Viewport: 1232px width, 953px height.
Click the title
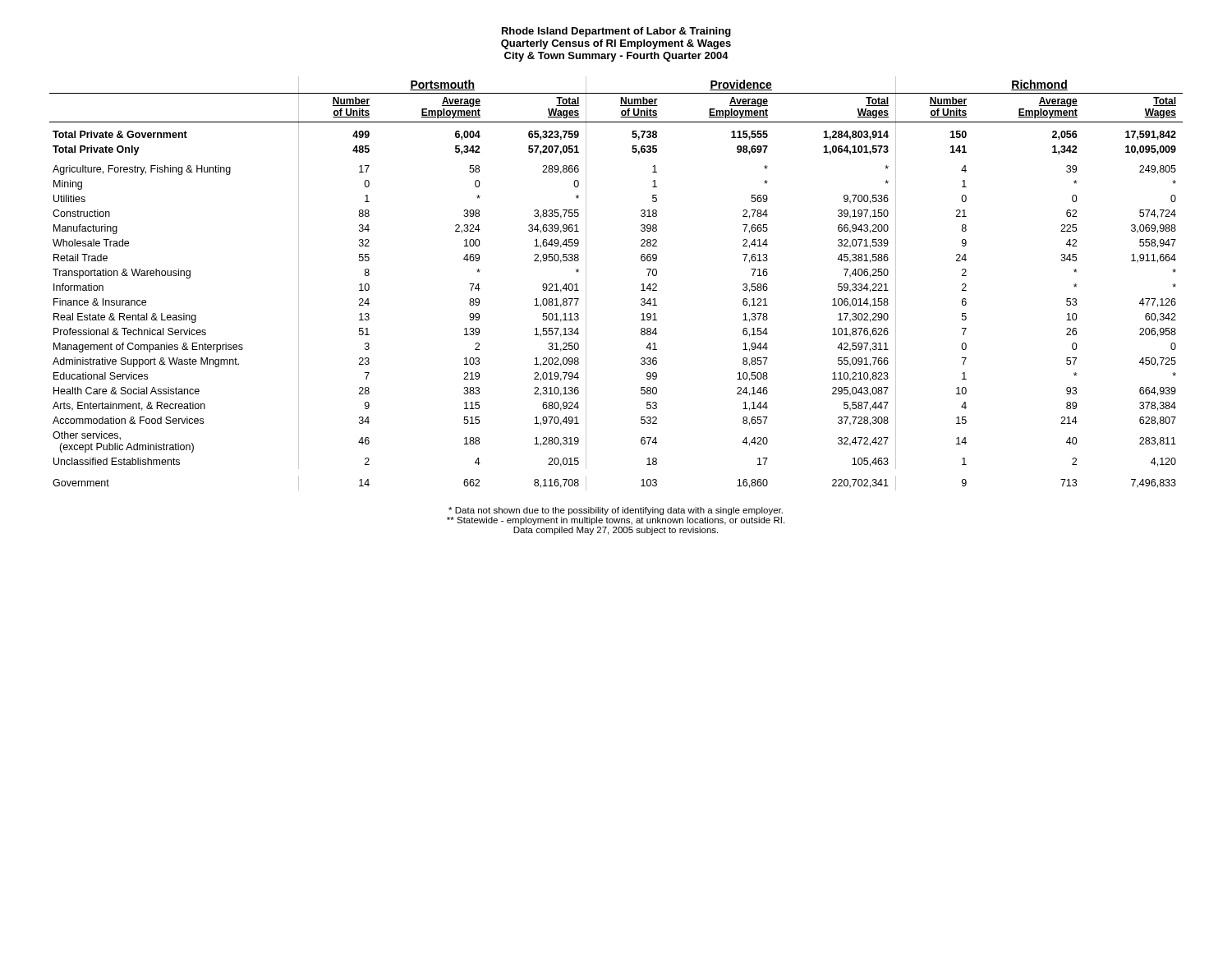coord(616,43)
